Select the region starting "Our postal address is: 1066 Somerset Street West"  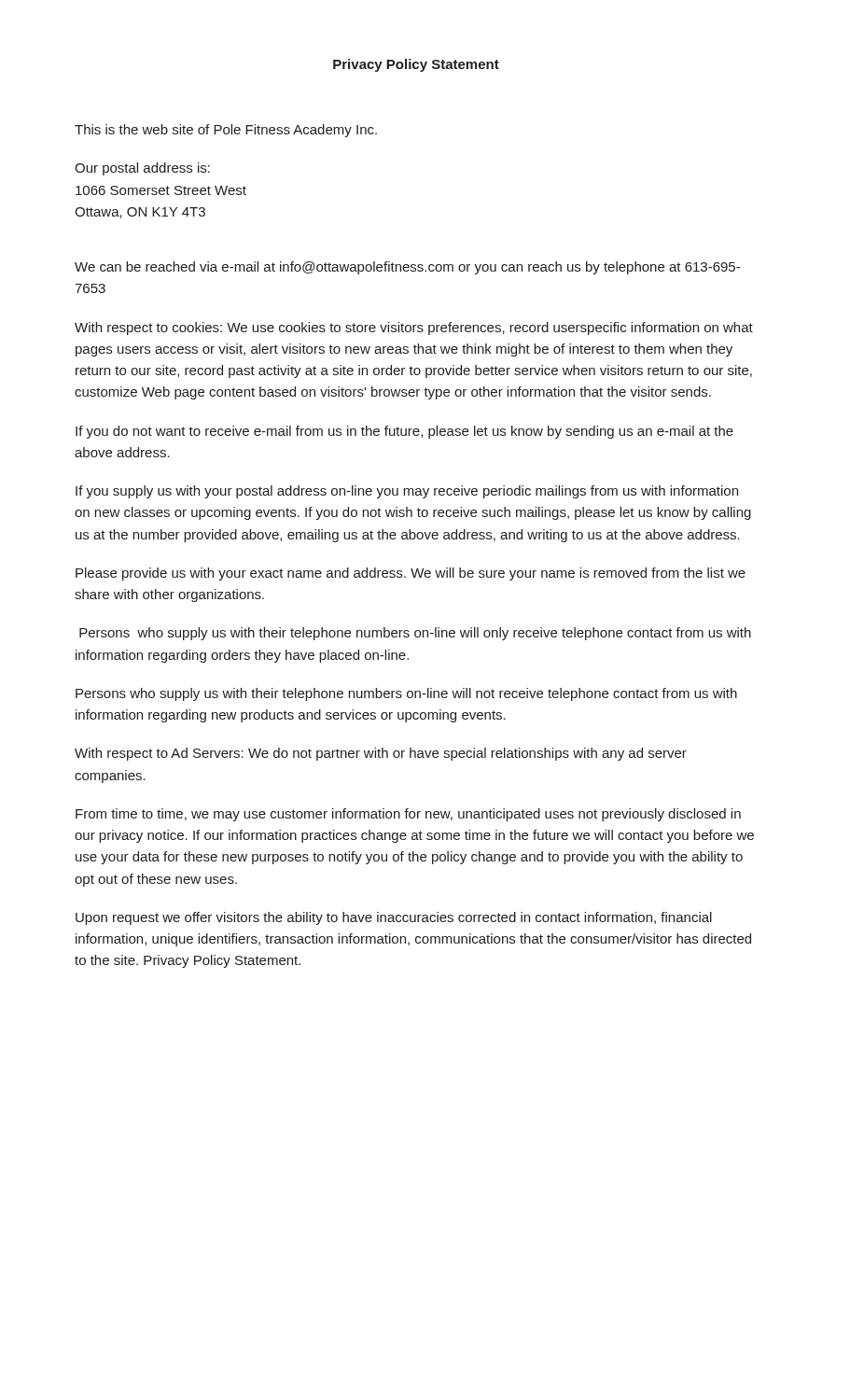160,189
